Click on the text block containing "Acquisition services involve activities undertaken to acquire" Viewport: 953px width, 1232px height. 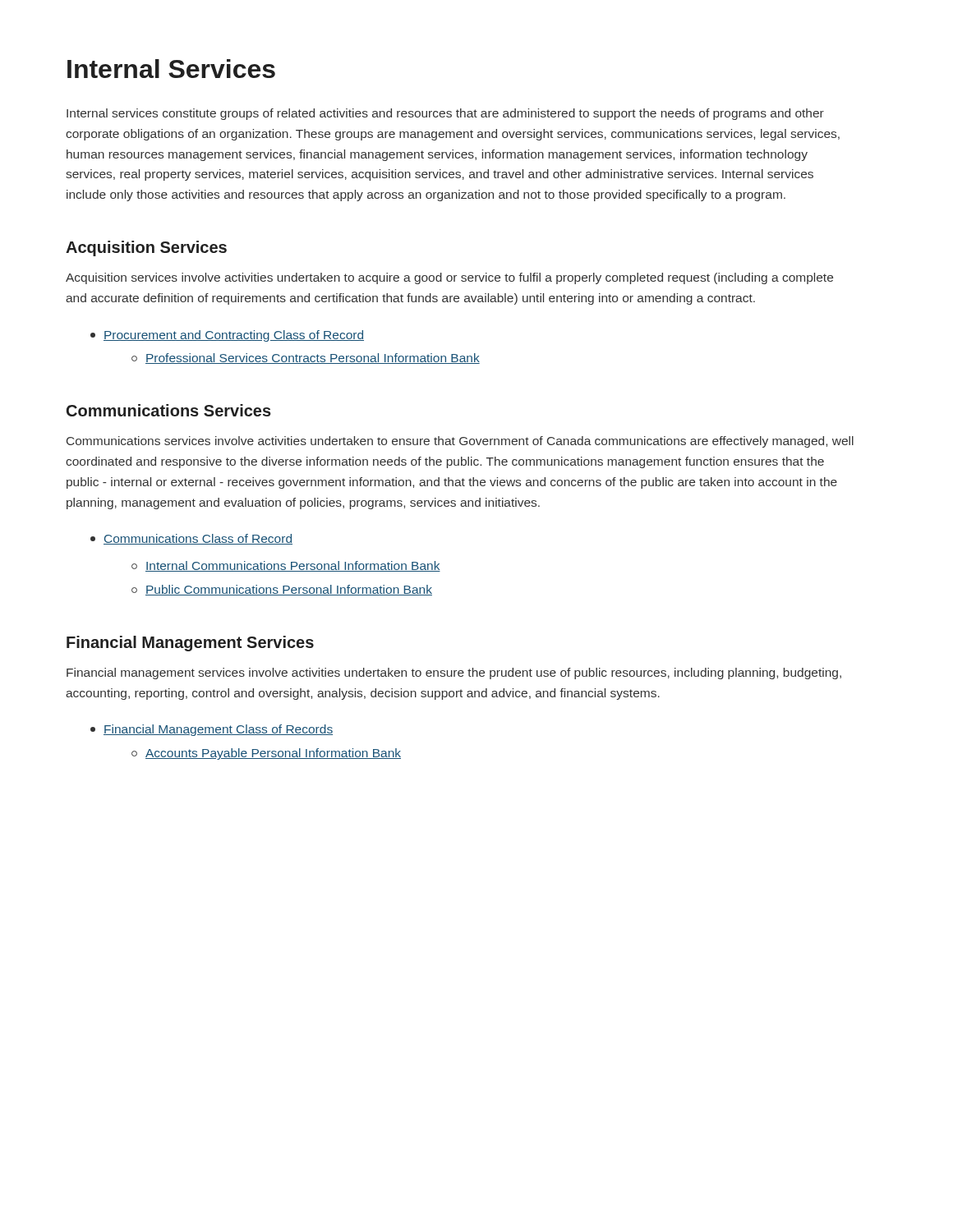click(450, 287)
